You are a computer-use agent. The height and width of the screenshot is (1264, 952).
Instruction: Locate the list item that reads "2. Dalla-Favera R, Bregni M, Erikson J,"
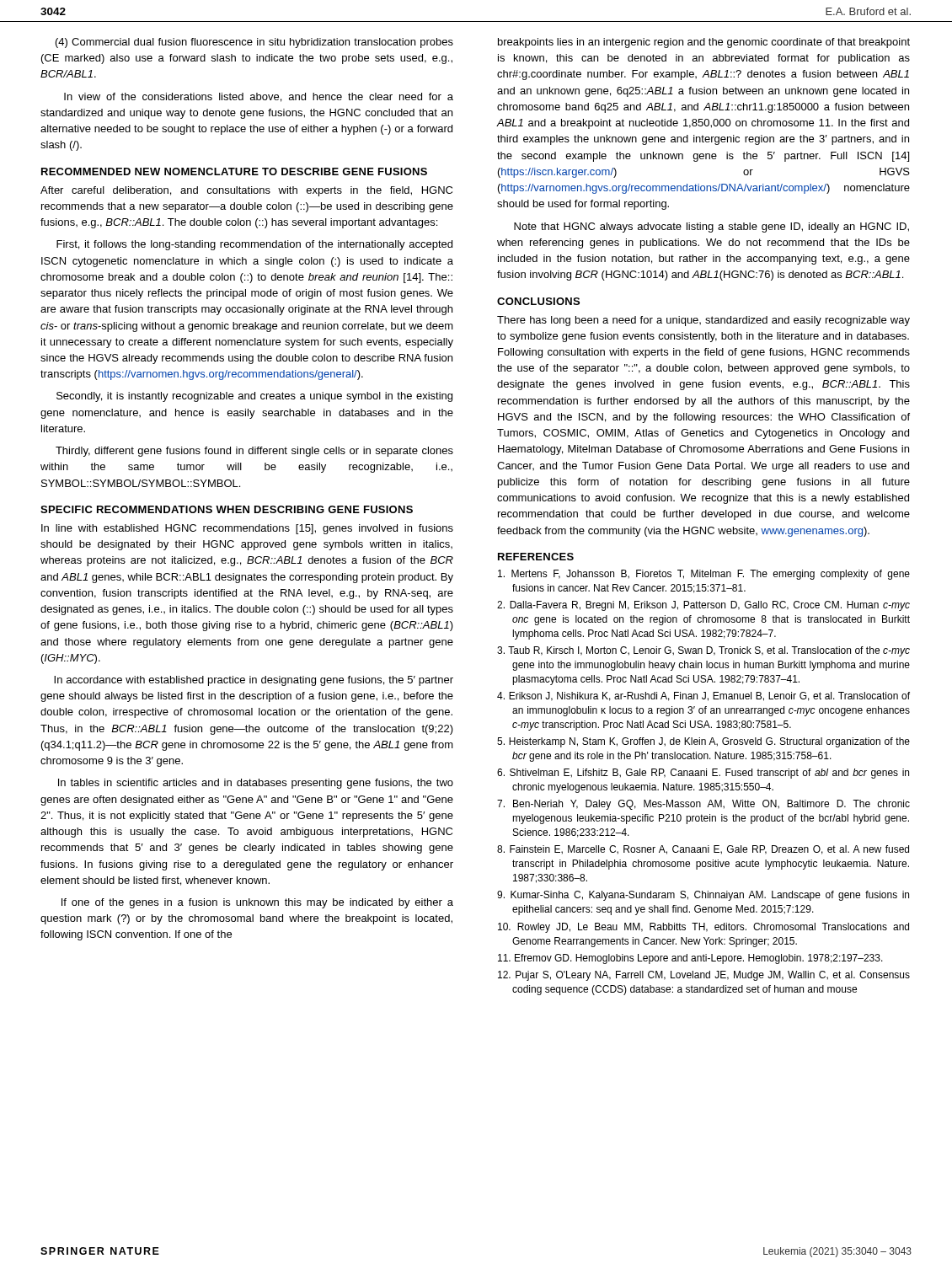click(703, 619)
